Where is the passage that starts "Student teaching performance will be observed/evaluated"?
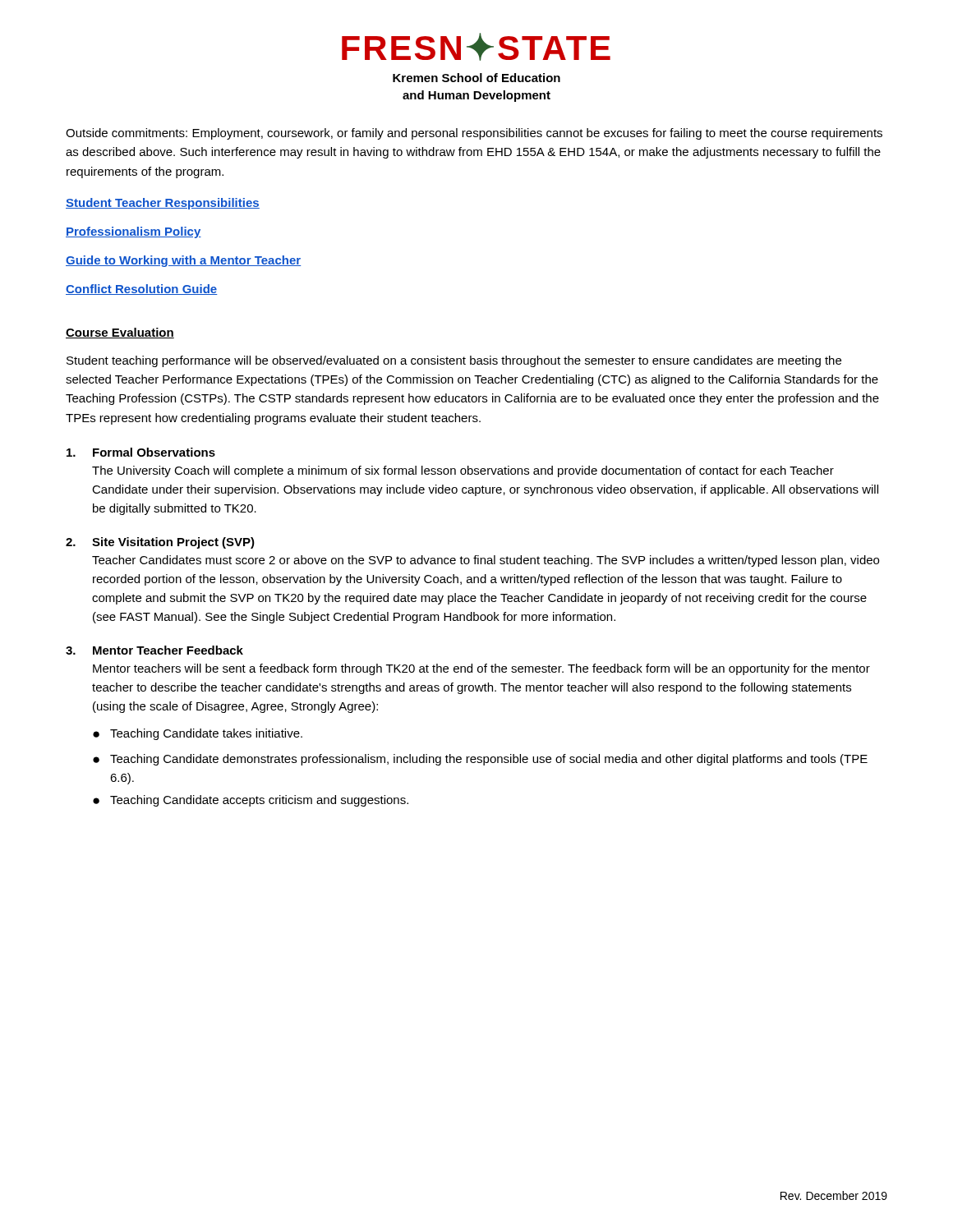The height and width of the screenshot is (1232, 953). click(472, 389)
